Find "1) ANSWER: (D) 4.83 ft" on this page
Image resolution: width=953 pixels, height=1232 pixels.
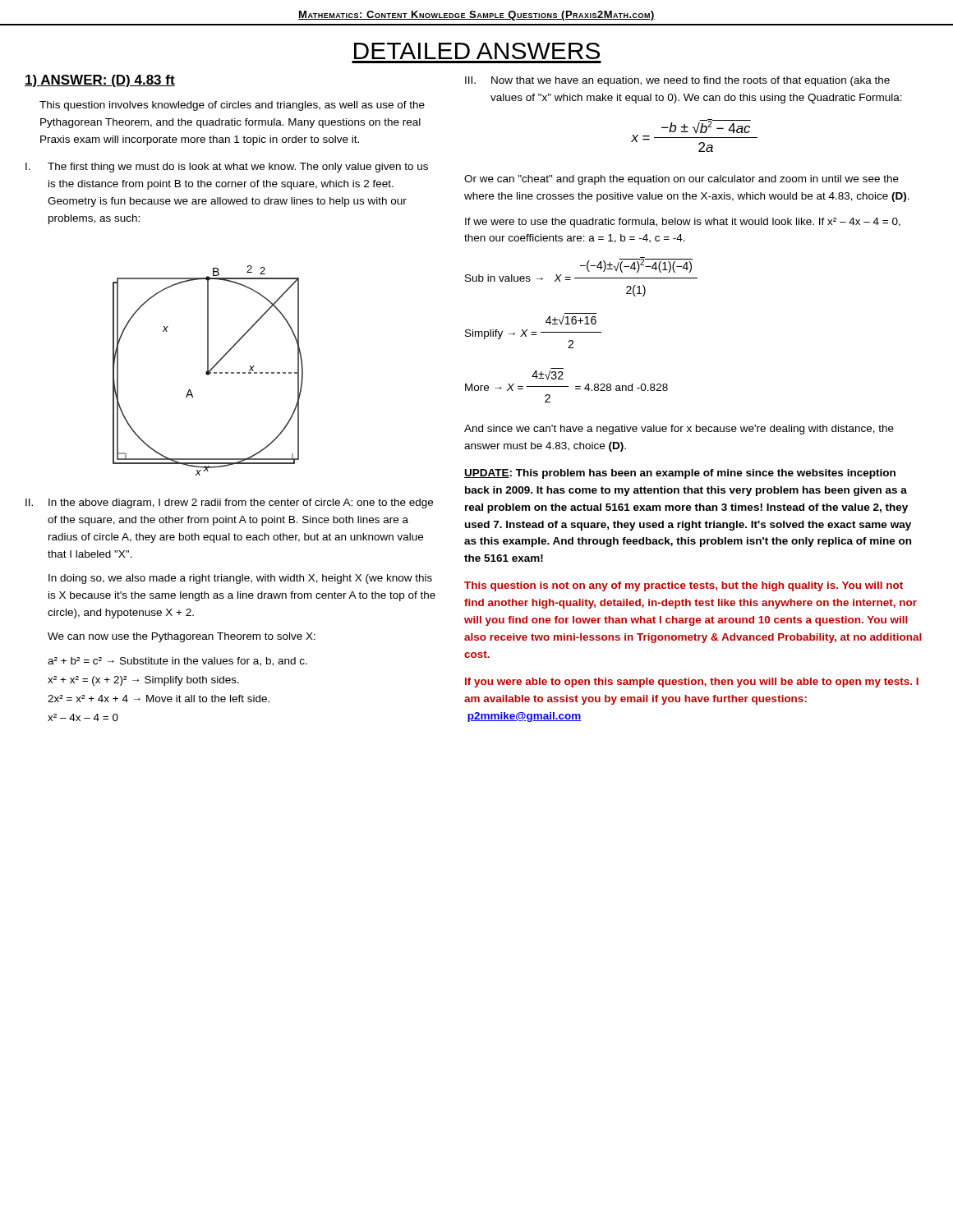[x=100, y=80]
